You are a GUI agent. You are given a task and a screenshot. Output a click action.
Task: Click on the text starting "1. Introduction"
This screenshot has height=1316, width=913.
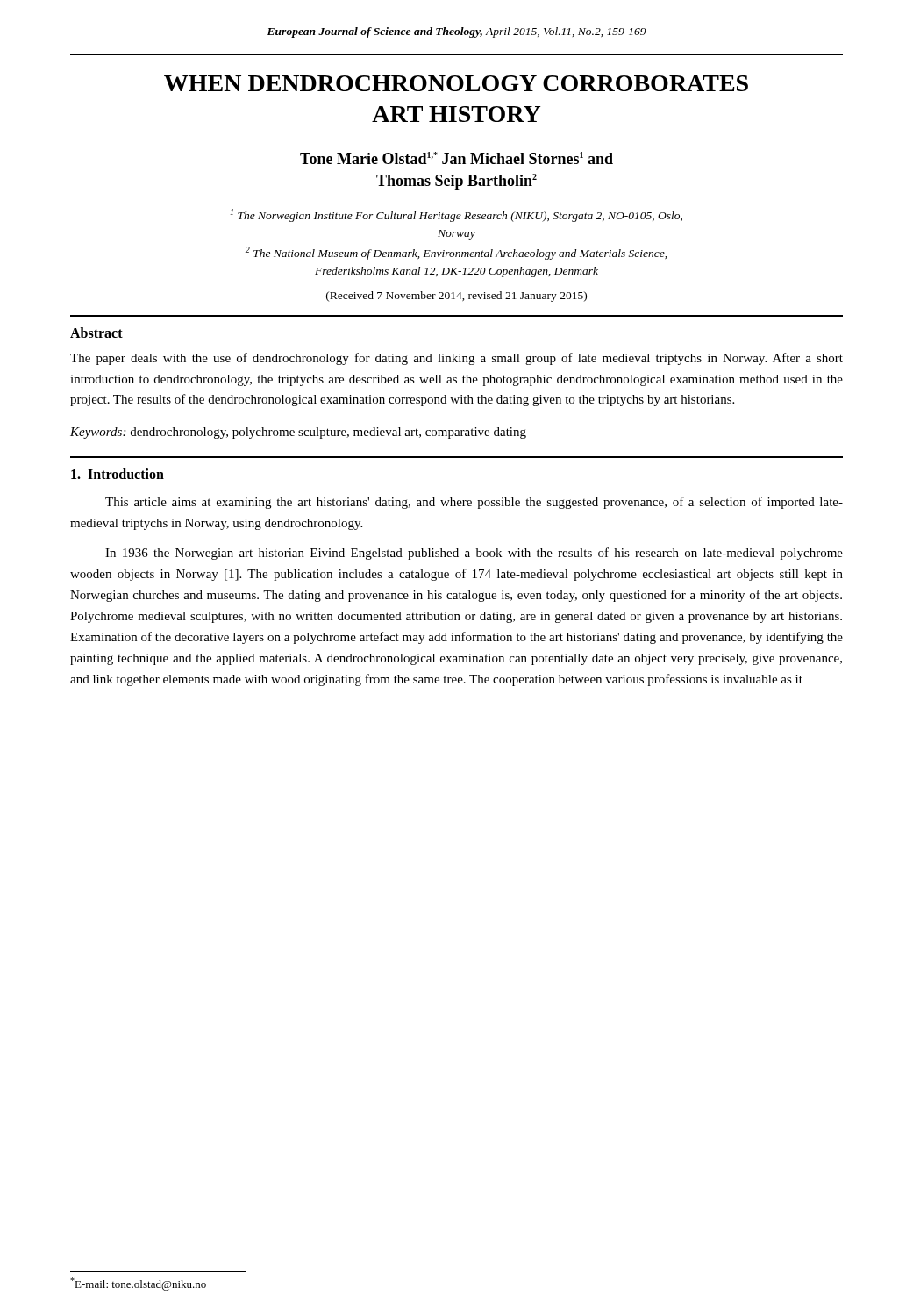click(x=117, y=474)
